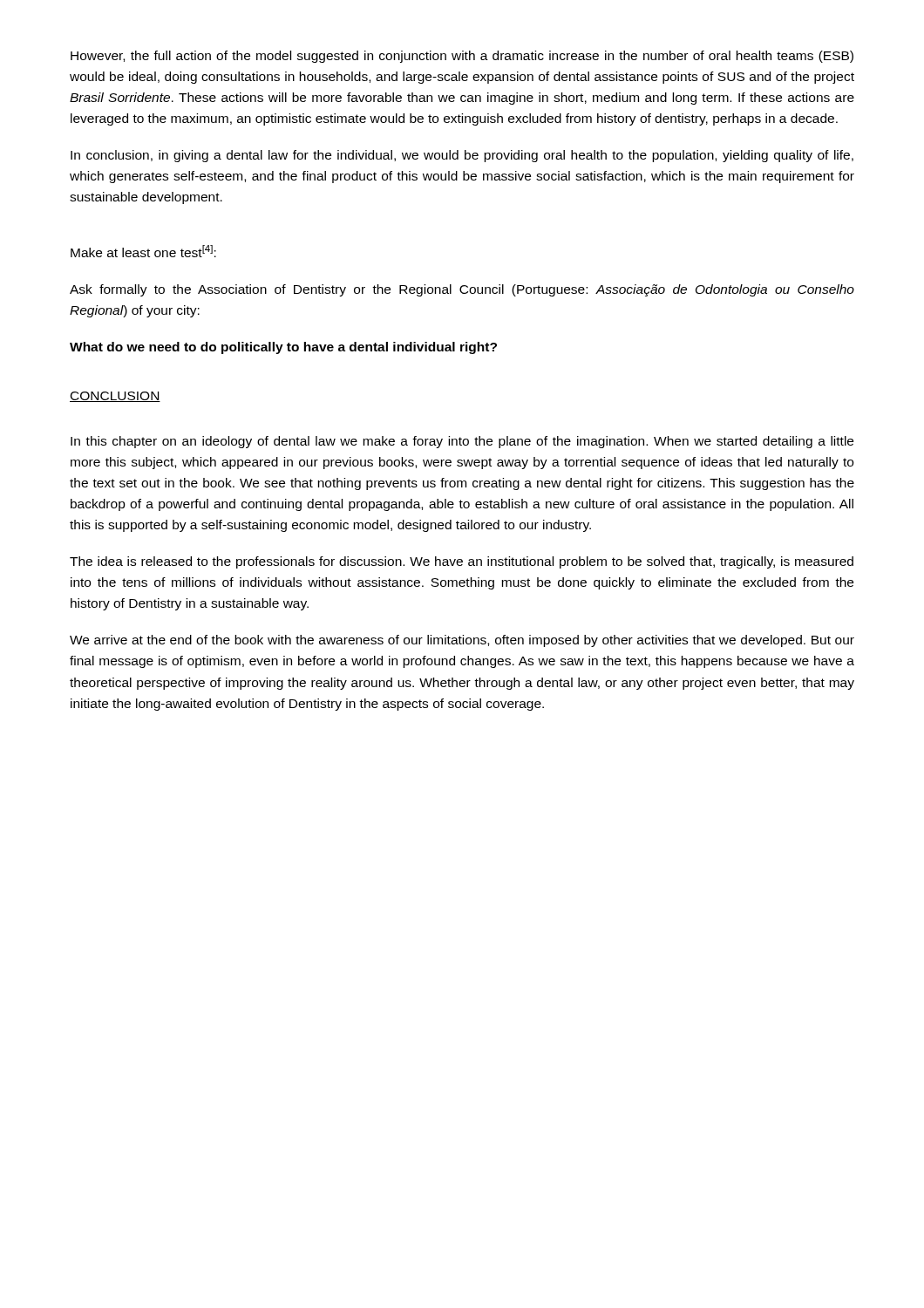The height and width of the screenshot is (1308, 924).
Task: Click the passage that begins "In conclusion, in giving"
Action: tap(462, 176)
